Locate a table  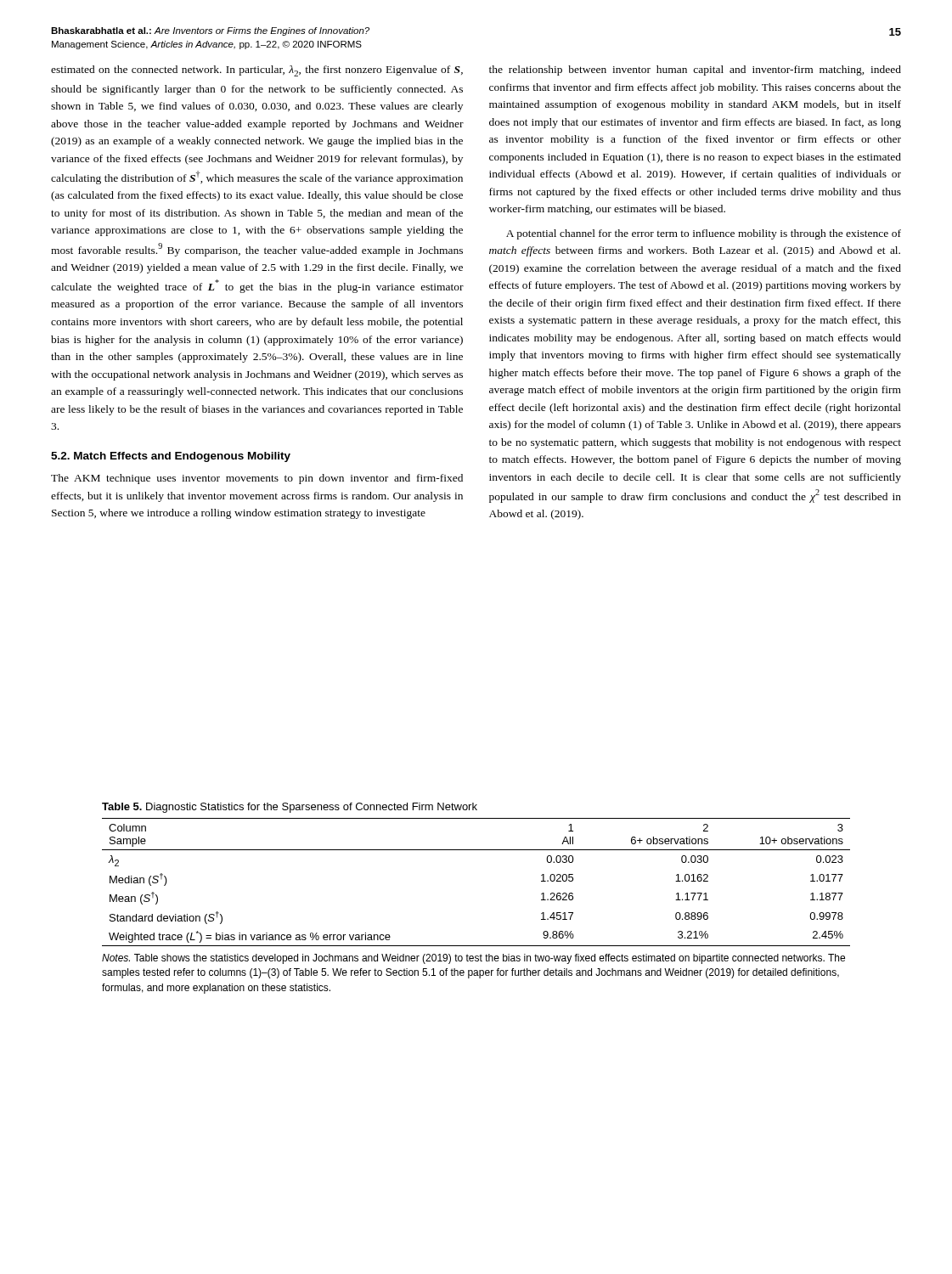(x=476, y=907)
